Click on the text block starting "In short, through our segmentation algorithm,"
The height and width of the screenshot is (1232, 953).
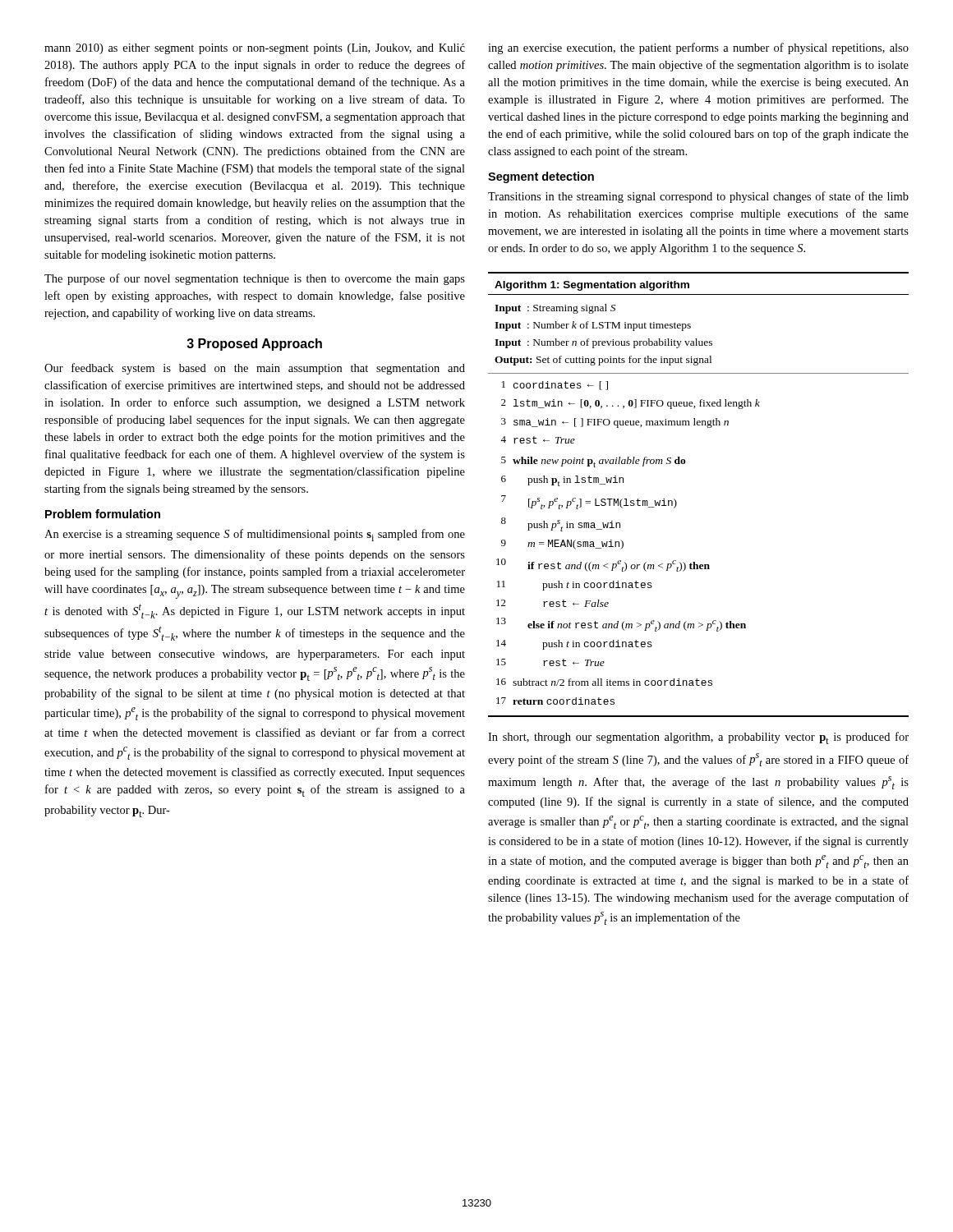click(x=698, y=829)
